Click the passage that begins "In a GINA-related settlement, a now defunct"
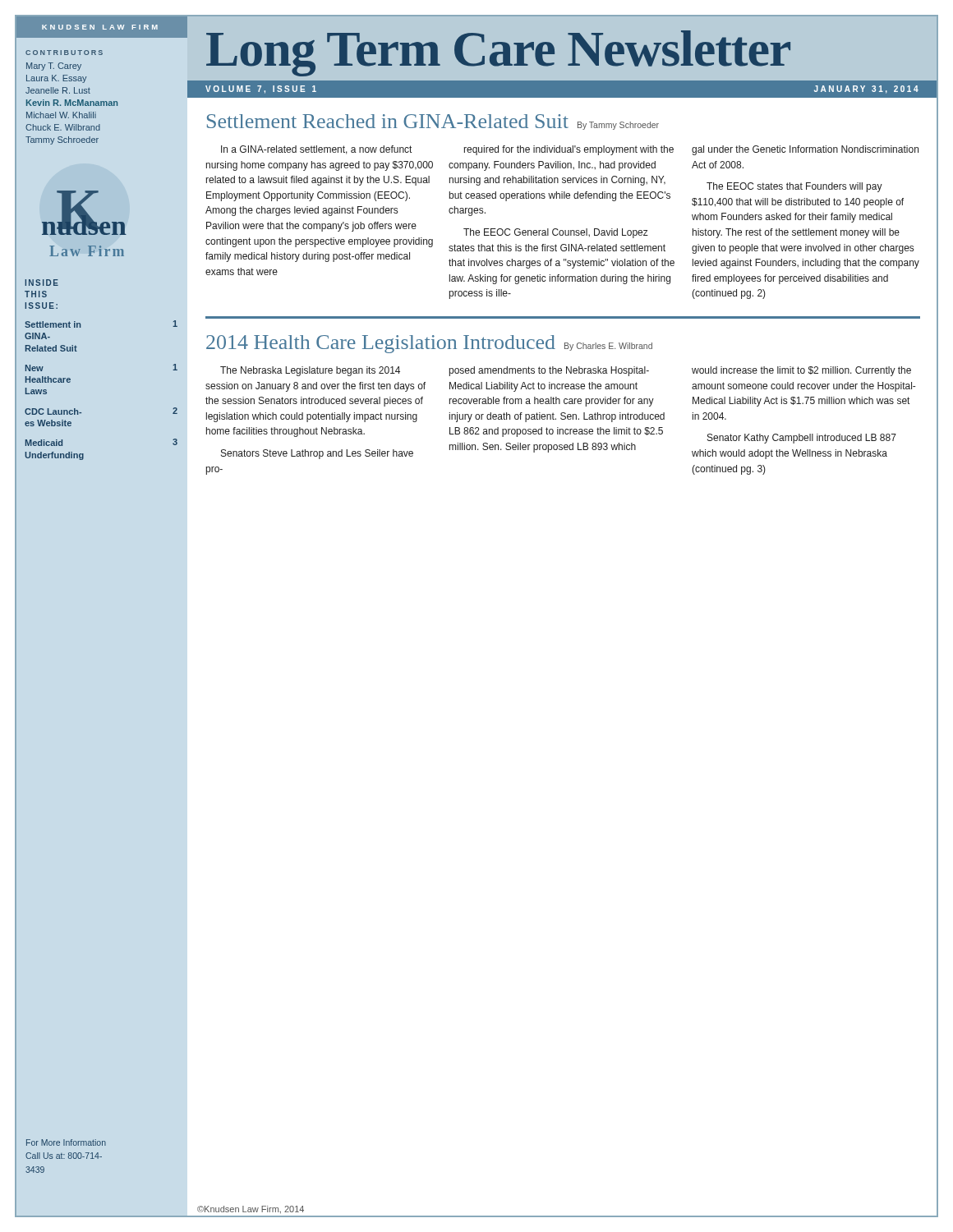The height and width of the screenshot is (1232, 953). (320, 211)
